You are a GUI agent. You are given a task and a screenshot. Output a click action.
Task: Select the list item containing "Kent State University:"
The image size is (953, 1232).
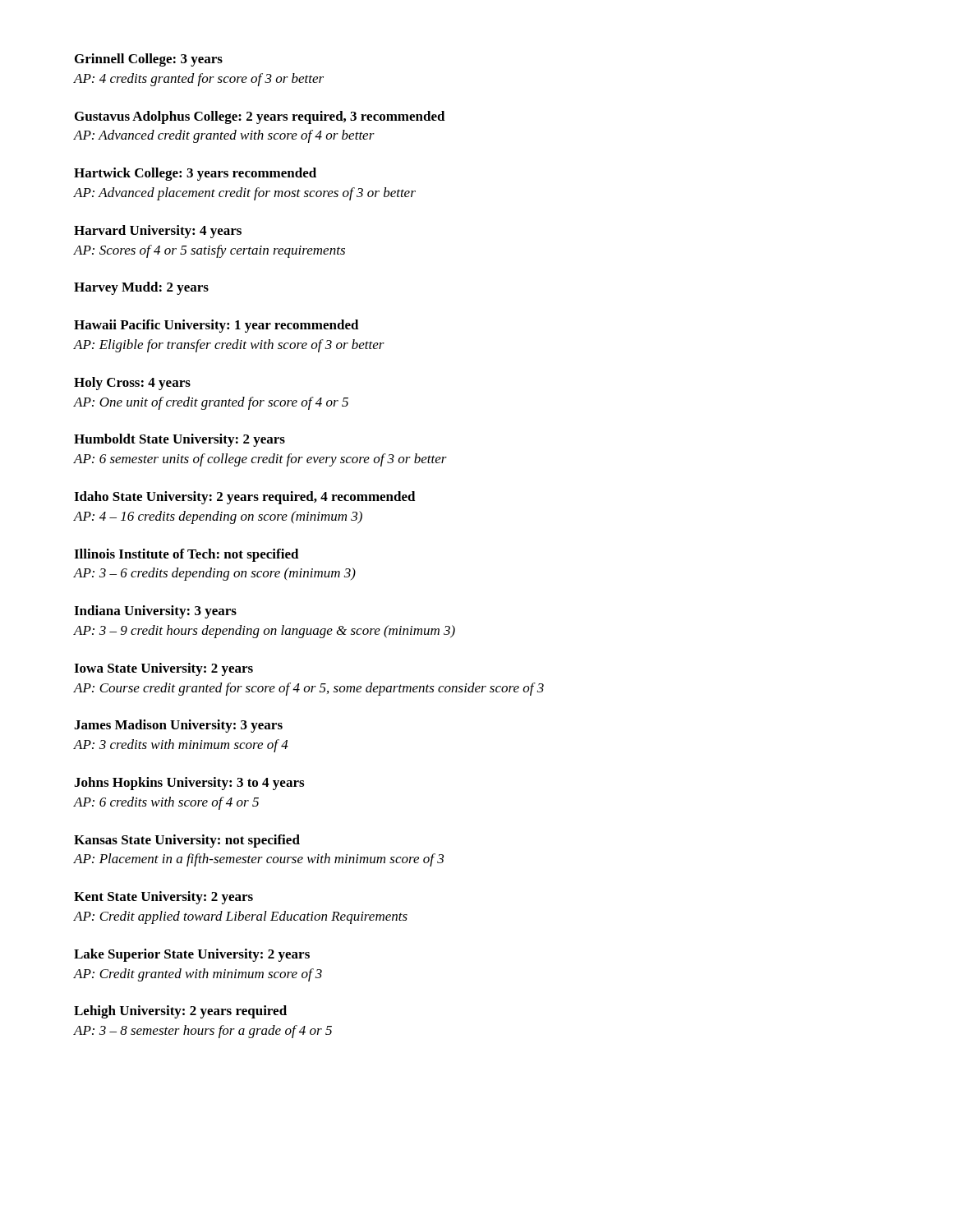coord(163,898)
